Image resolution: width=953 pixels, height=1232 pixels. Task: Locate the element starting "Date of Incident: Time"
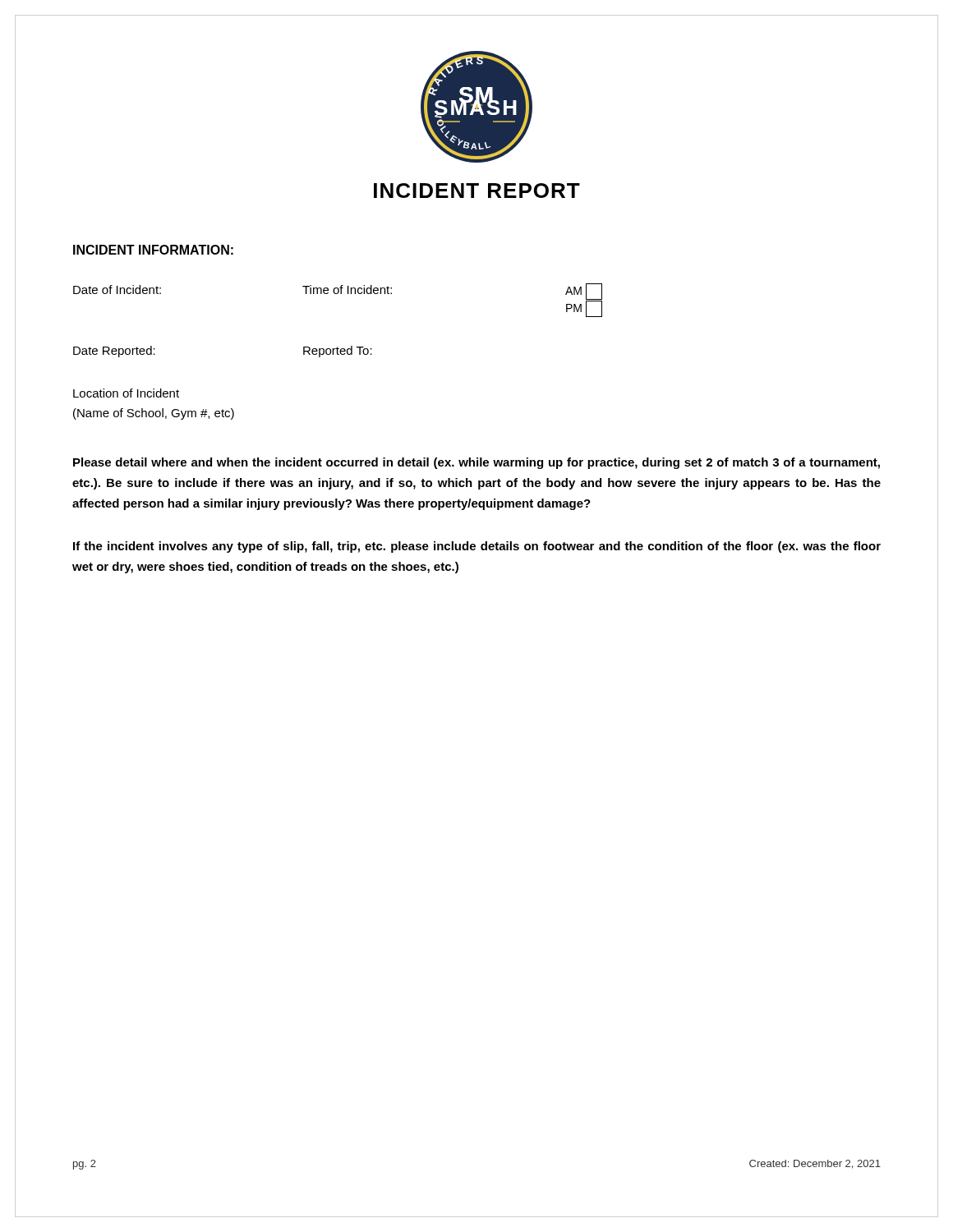(x=337, y=300)
